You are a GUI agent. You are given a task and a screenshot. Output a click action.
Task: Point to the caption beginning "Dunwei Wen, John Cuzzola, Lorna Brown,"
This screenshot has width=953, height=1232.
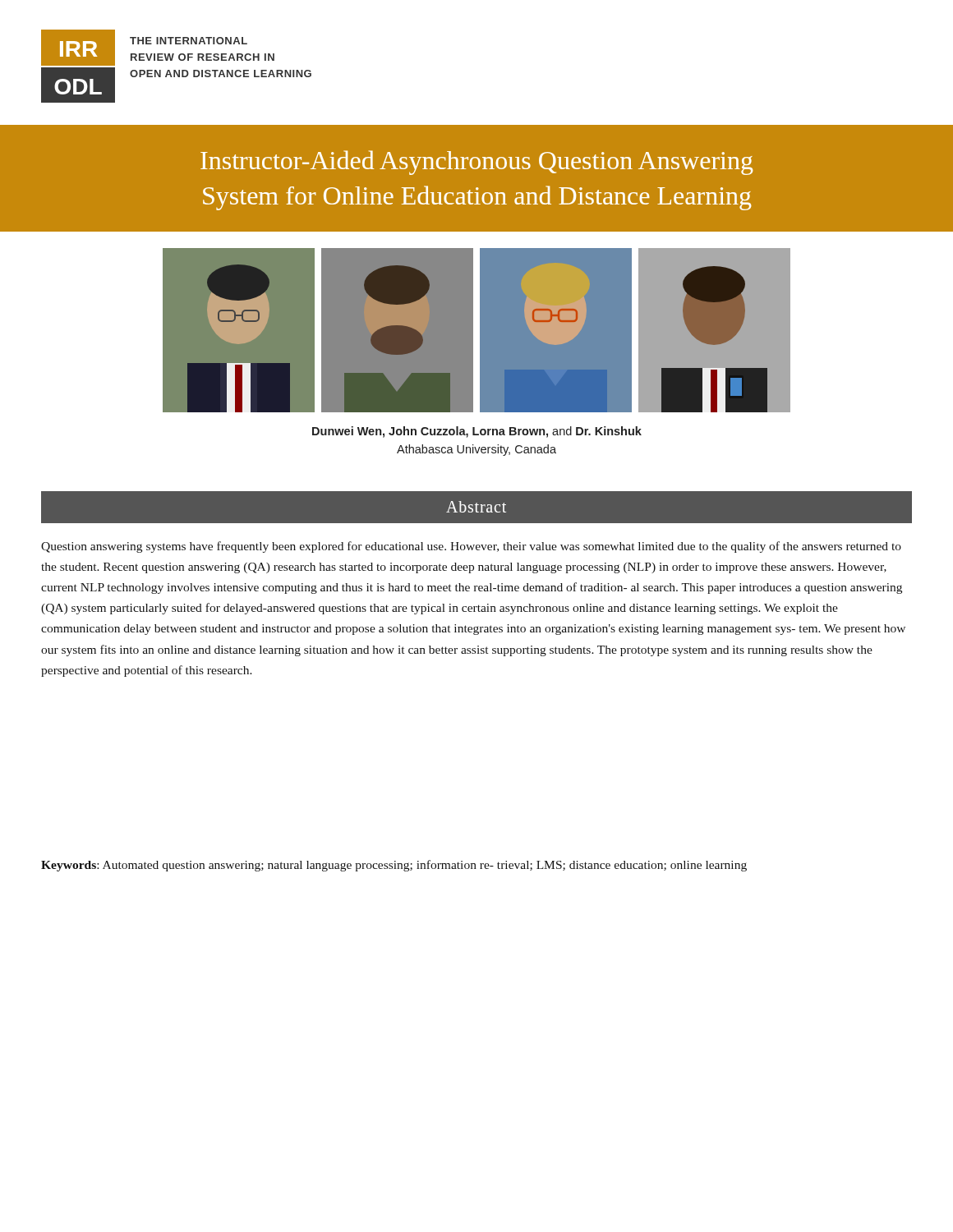pyautogui.click(x=476, y=440)
